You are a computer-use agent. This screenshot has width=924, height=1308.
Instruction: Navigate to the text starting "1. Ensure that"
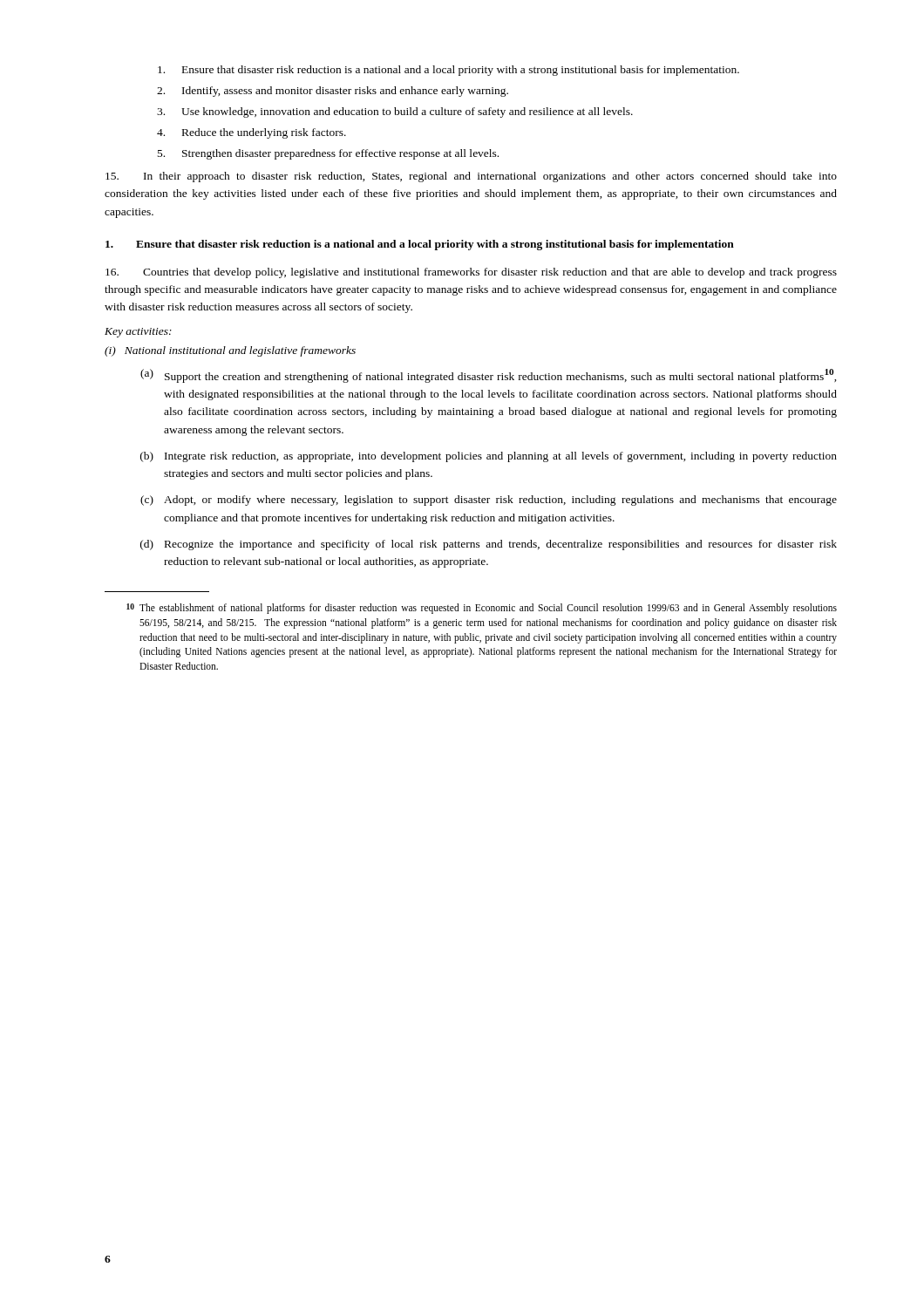[x=471, y=244]
